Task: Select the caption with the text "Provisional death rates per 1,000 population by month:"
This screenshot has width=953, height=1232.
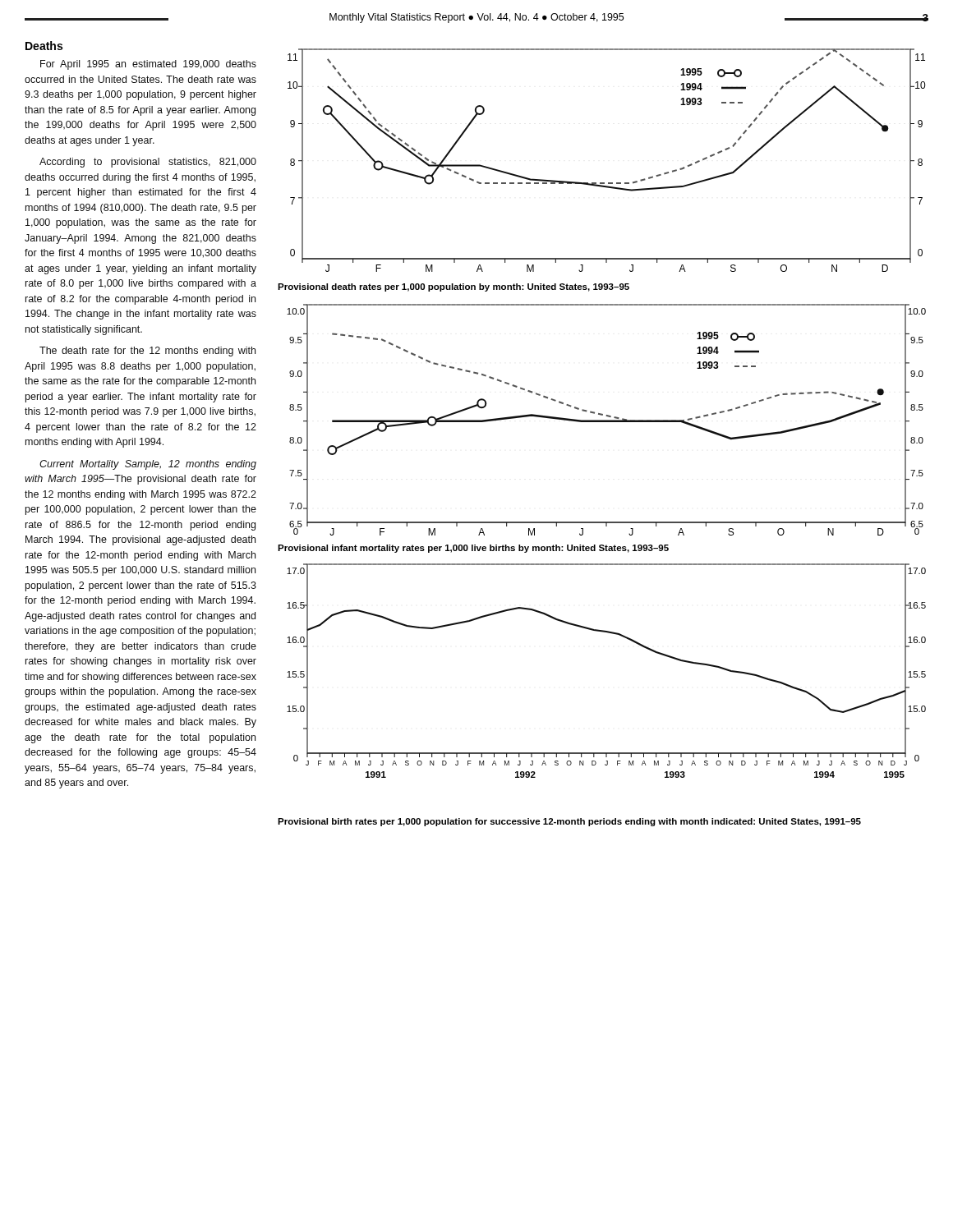Action: click(454, 287)
